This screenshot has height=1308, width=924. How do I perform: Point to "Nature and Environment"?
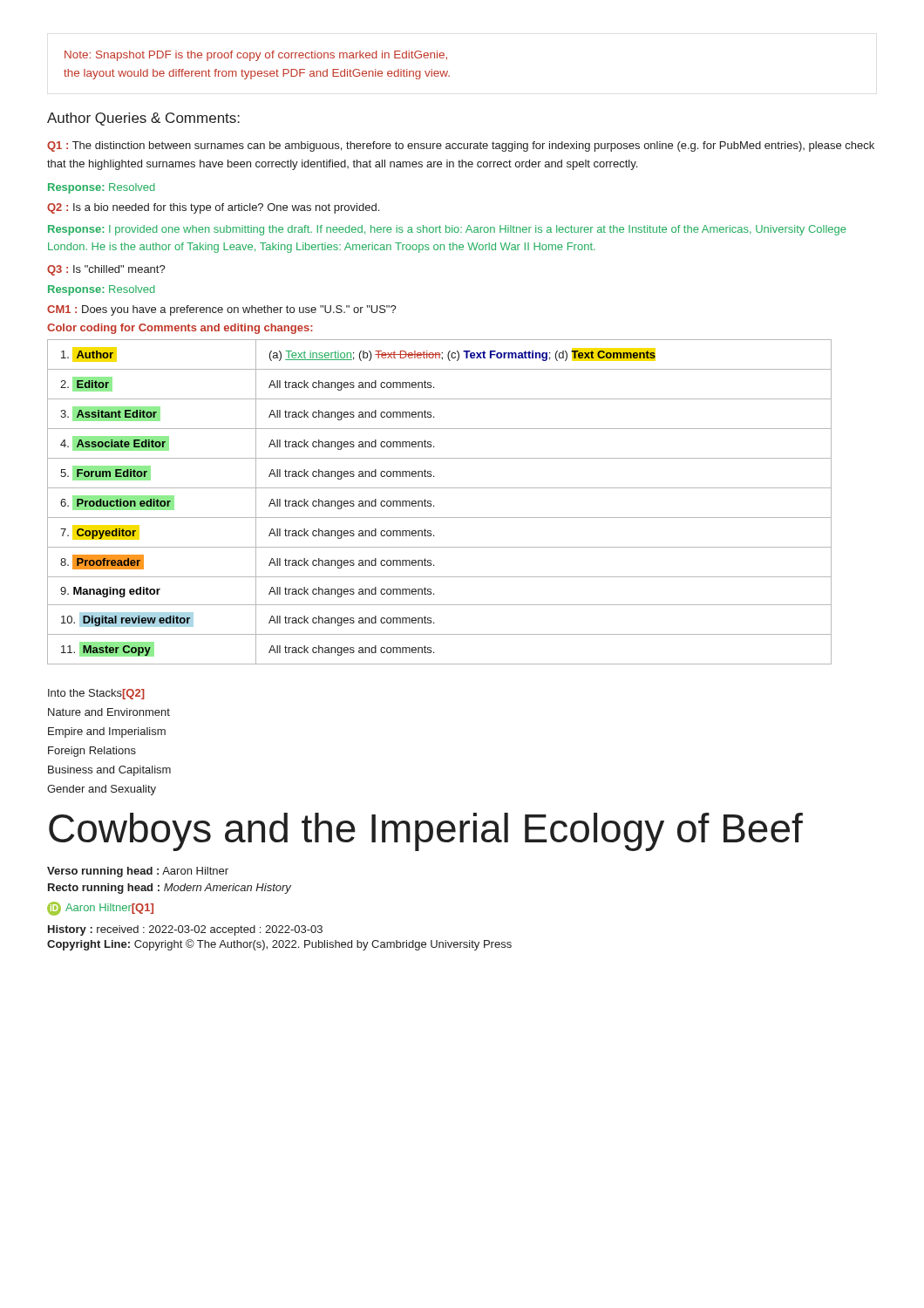(108, 712)
